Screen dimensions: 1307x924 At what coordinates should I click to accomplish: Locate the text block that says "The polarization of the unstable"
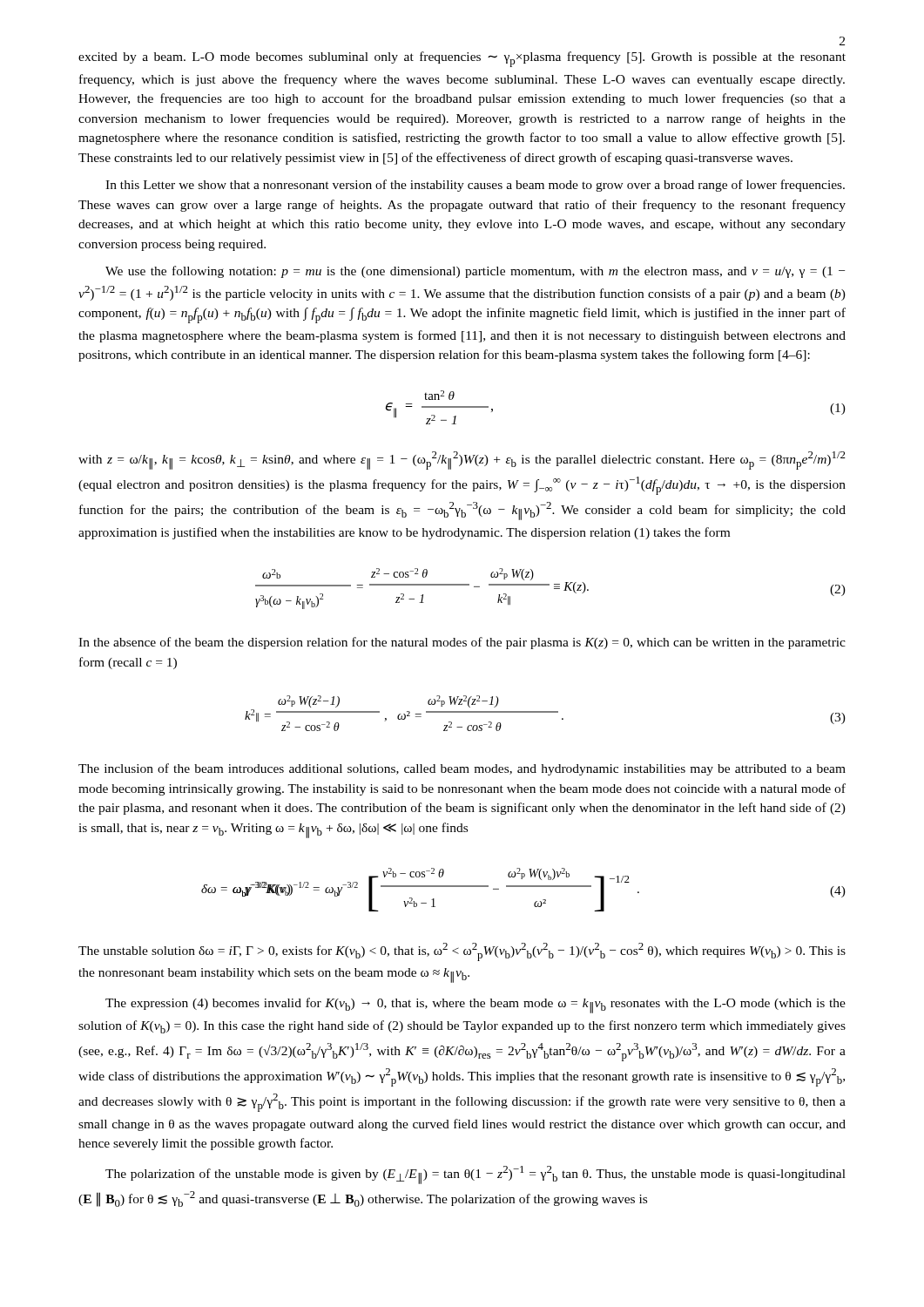[462, 1186]
